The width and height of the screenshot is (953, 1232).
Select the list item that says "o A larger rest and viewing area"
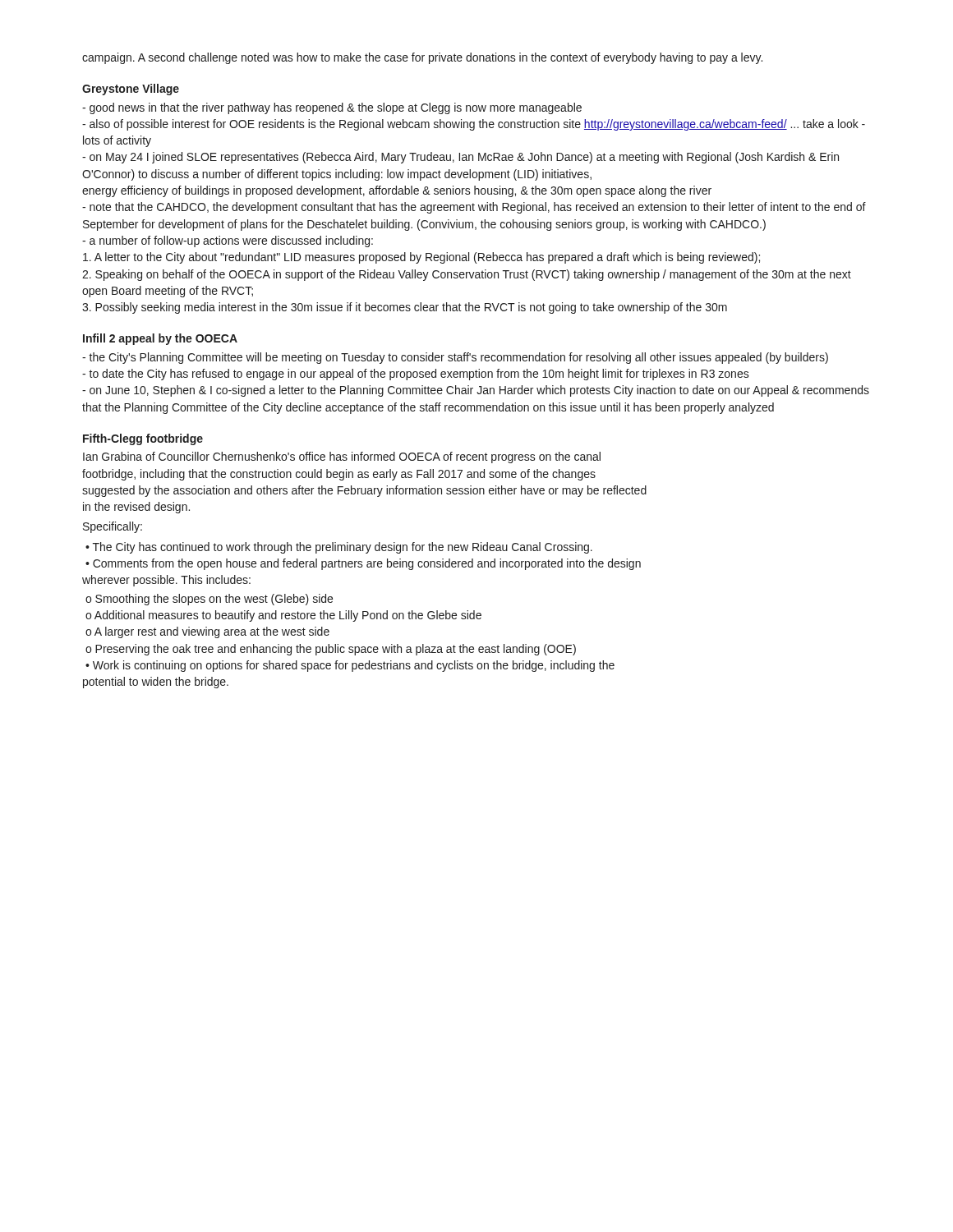206,632
